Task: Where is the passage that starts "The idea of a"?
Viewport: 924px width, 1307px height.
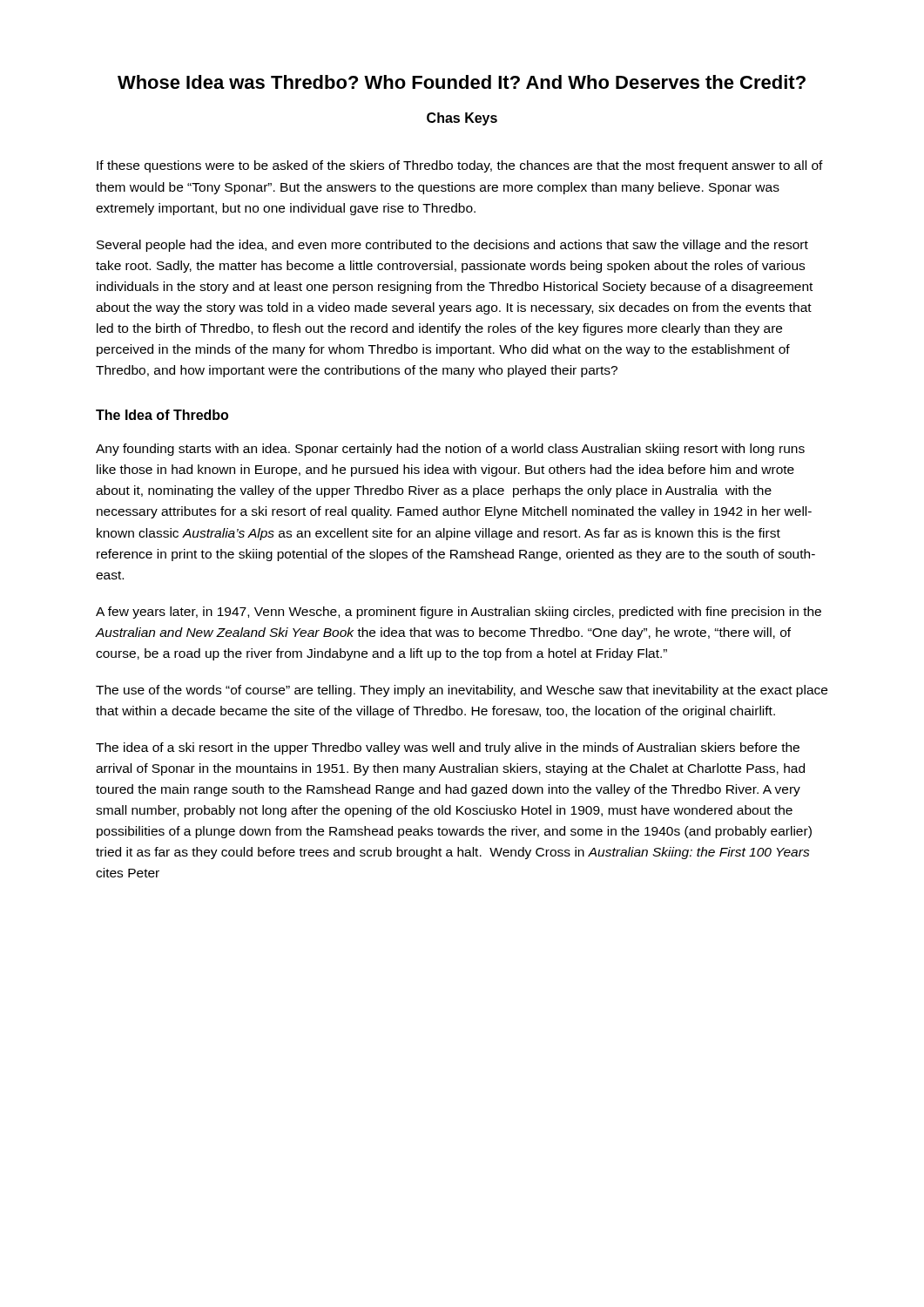Action: point(454,810)
